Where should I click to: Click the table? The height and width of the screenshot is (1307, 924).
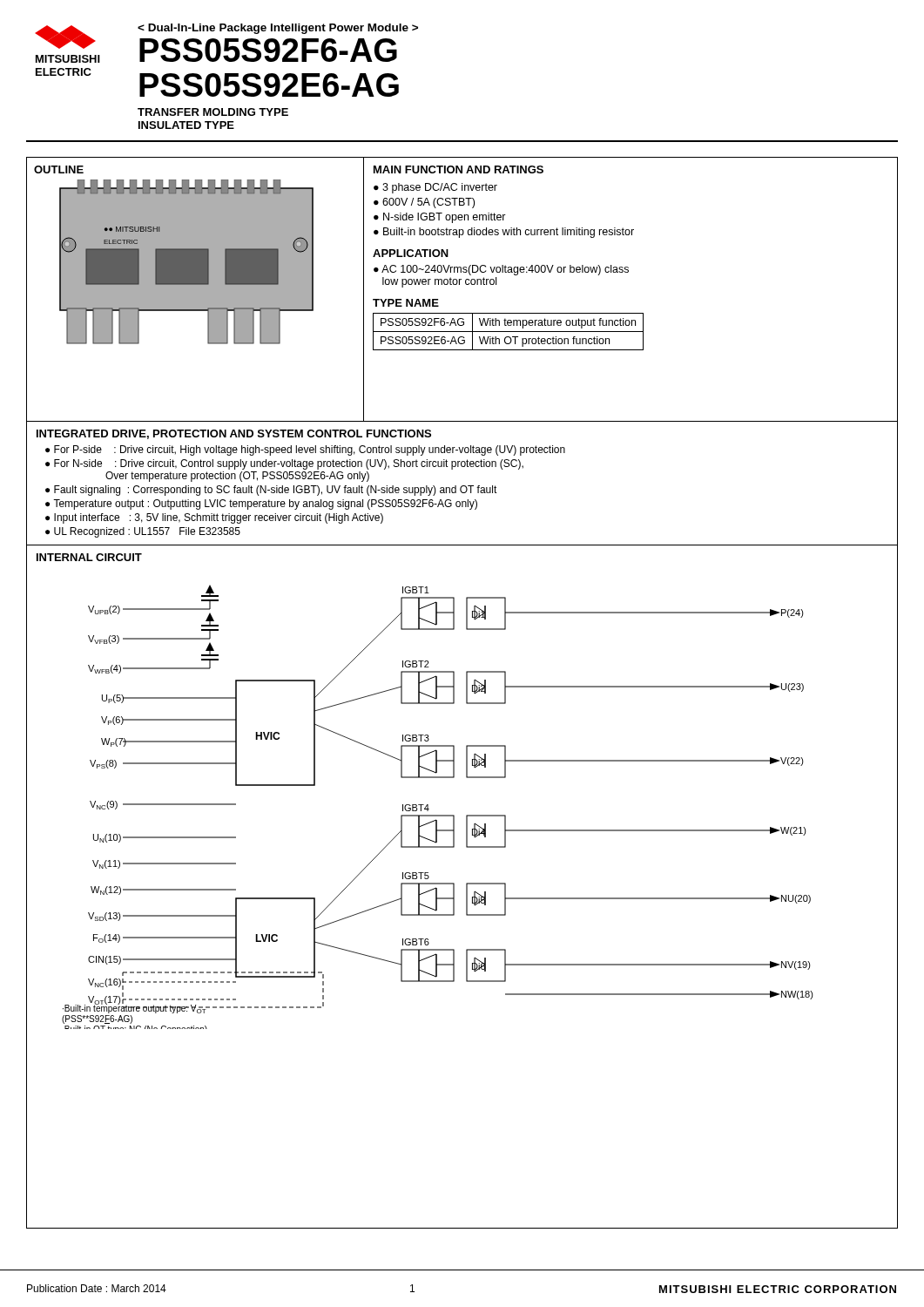[631, 332]
